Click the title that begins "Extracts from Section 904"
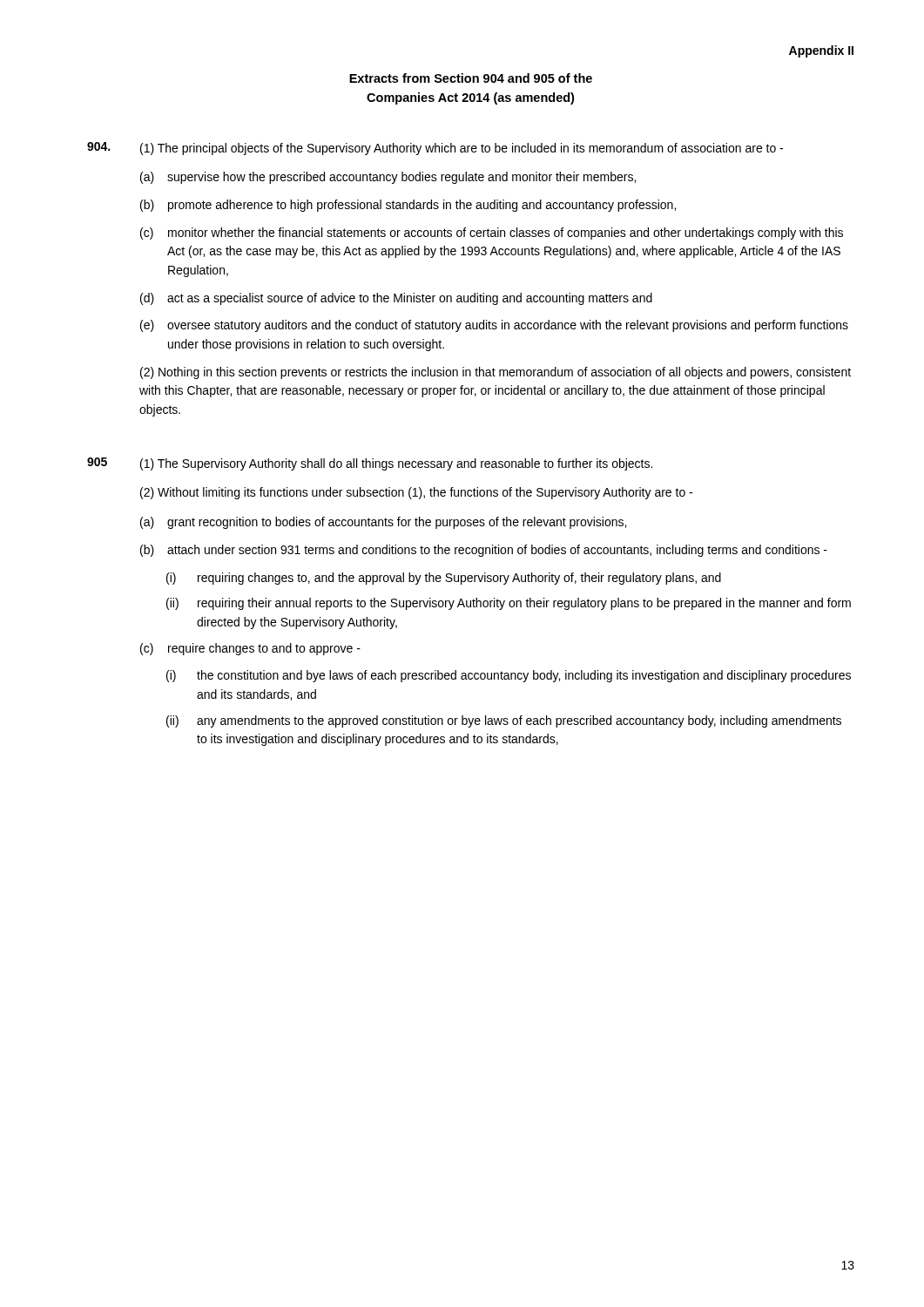Screen dimensions: 1307x924 click(471, 88)
